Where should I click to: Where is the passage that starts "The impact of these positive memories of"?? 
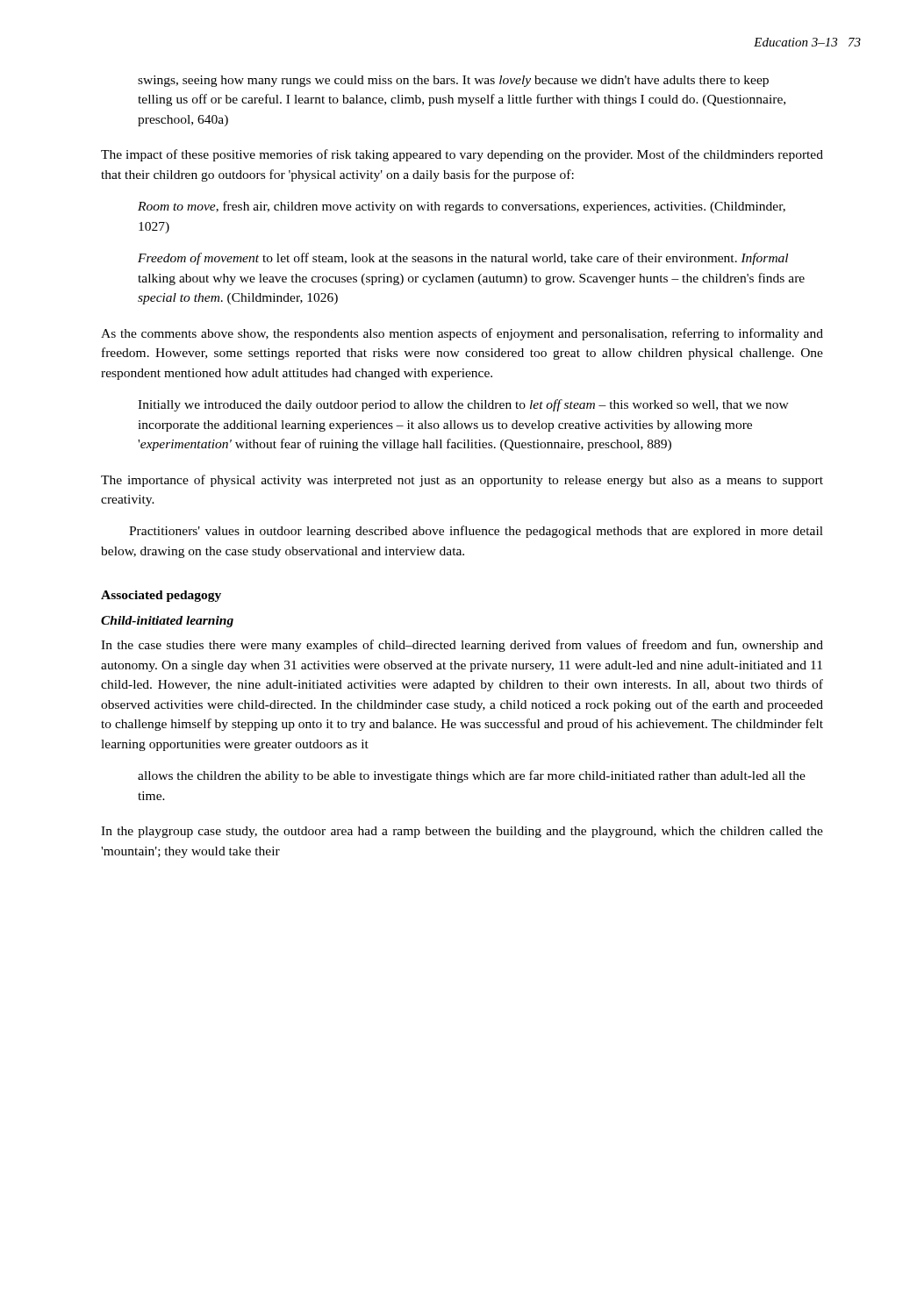click(462, 164)
